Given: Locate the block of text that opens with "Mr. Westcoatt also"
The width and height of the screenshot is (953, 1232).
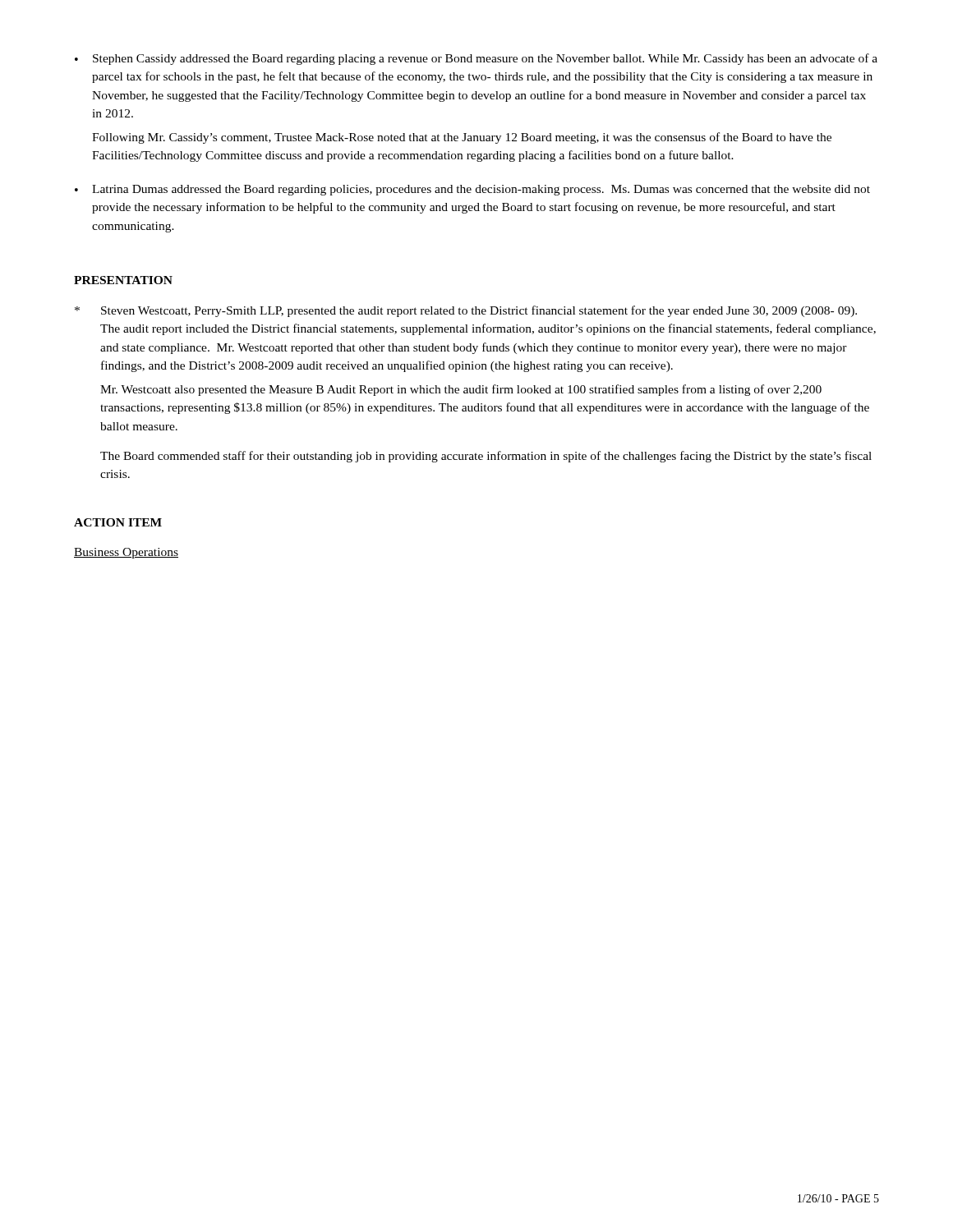Looking at the screenshot, I should (485, 407).
